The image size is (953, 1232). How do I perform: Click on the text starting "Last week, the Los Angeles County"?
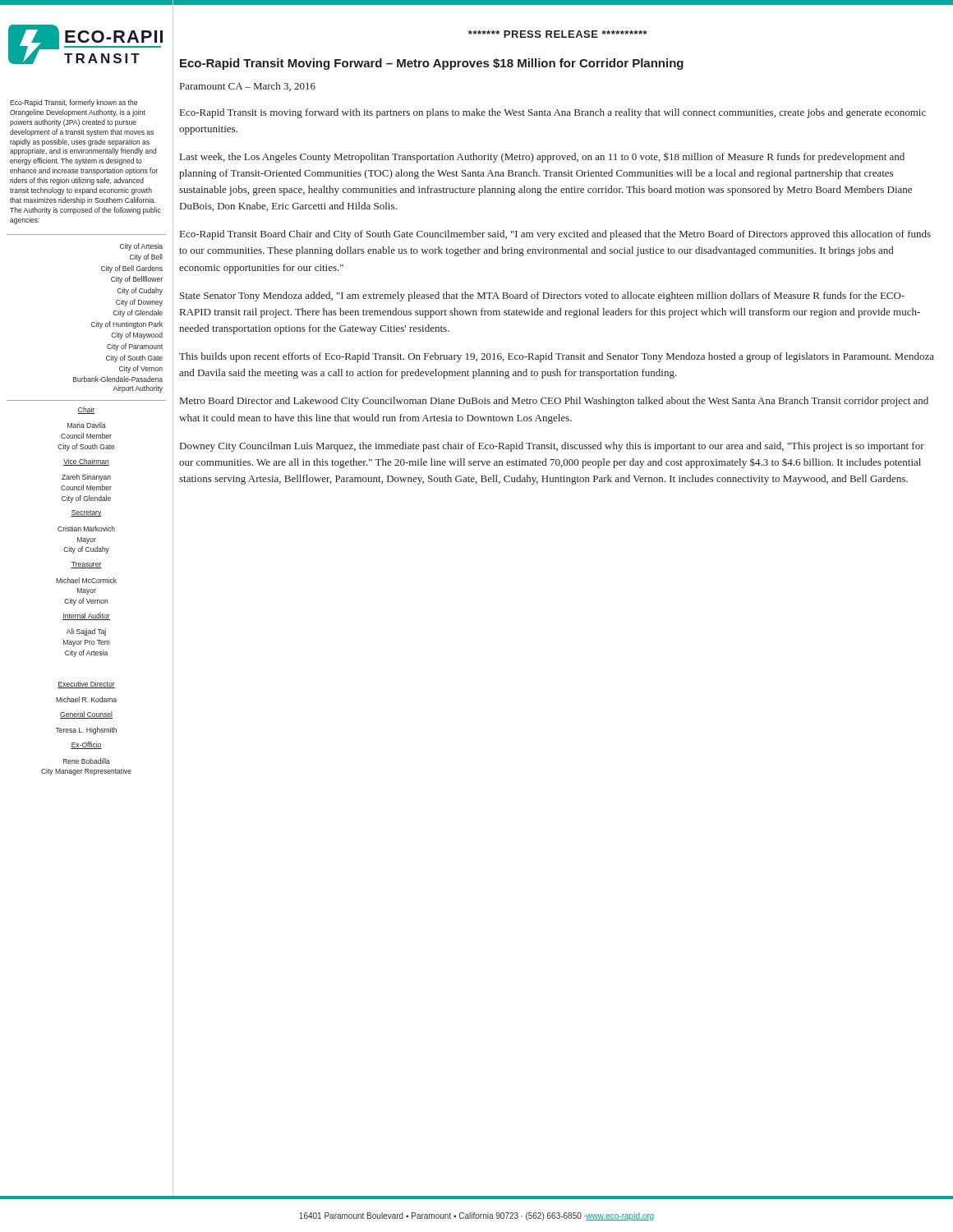(546, 181)
